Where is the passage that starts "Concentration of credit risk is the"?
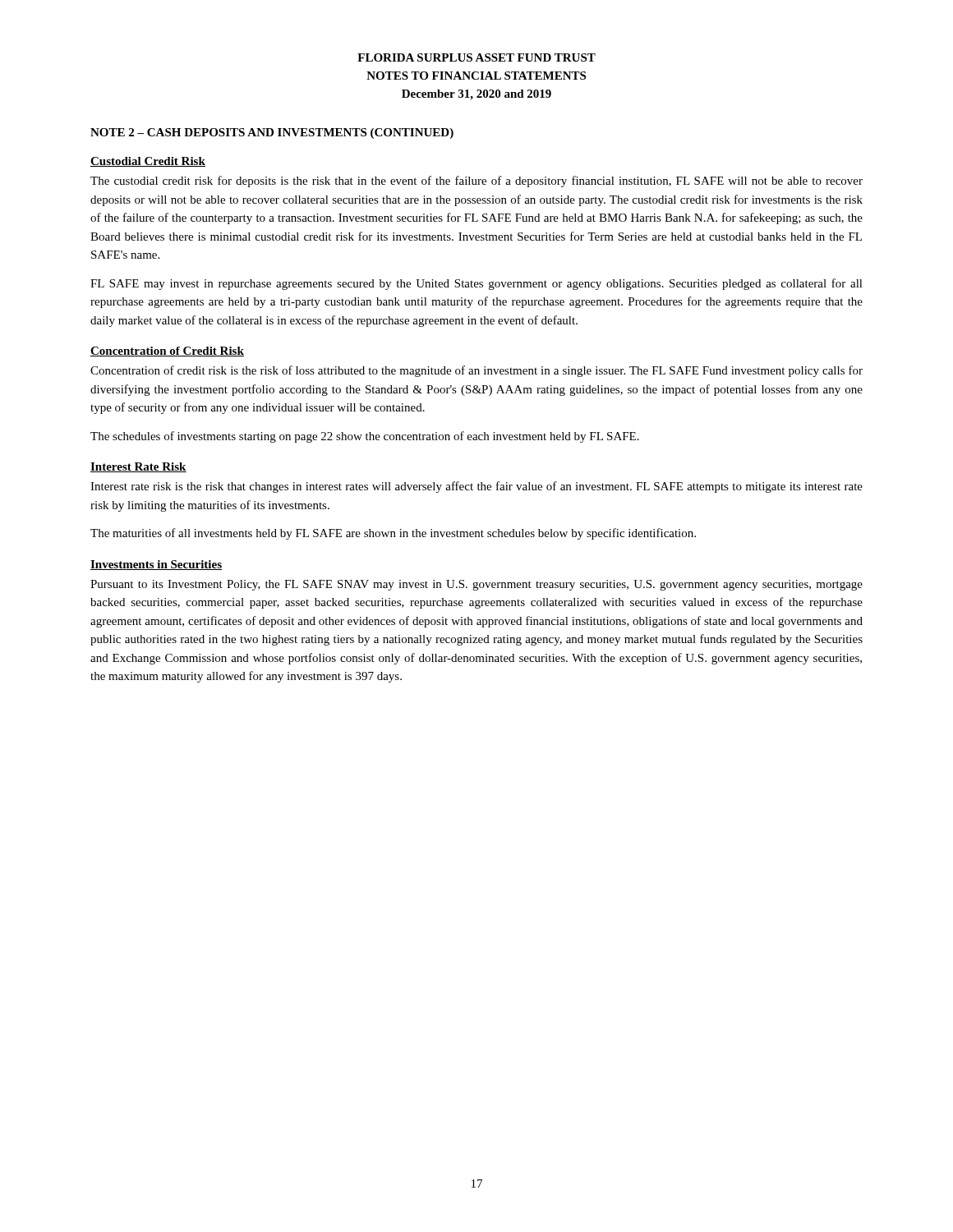 click(x=476, y=389)
